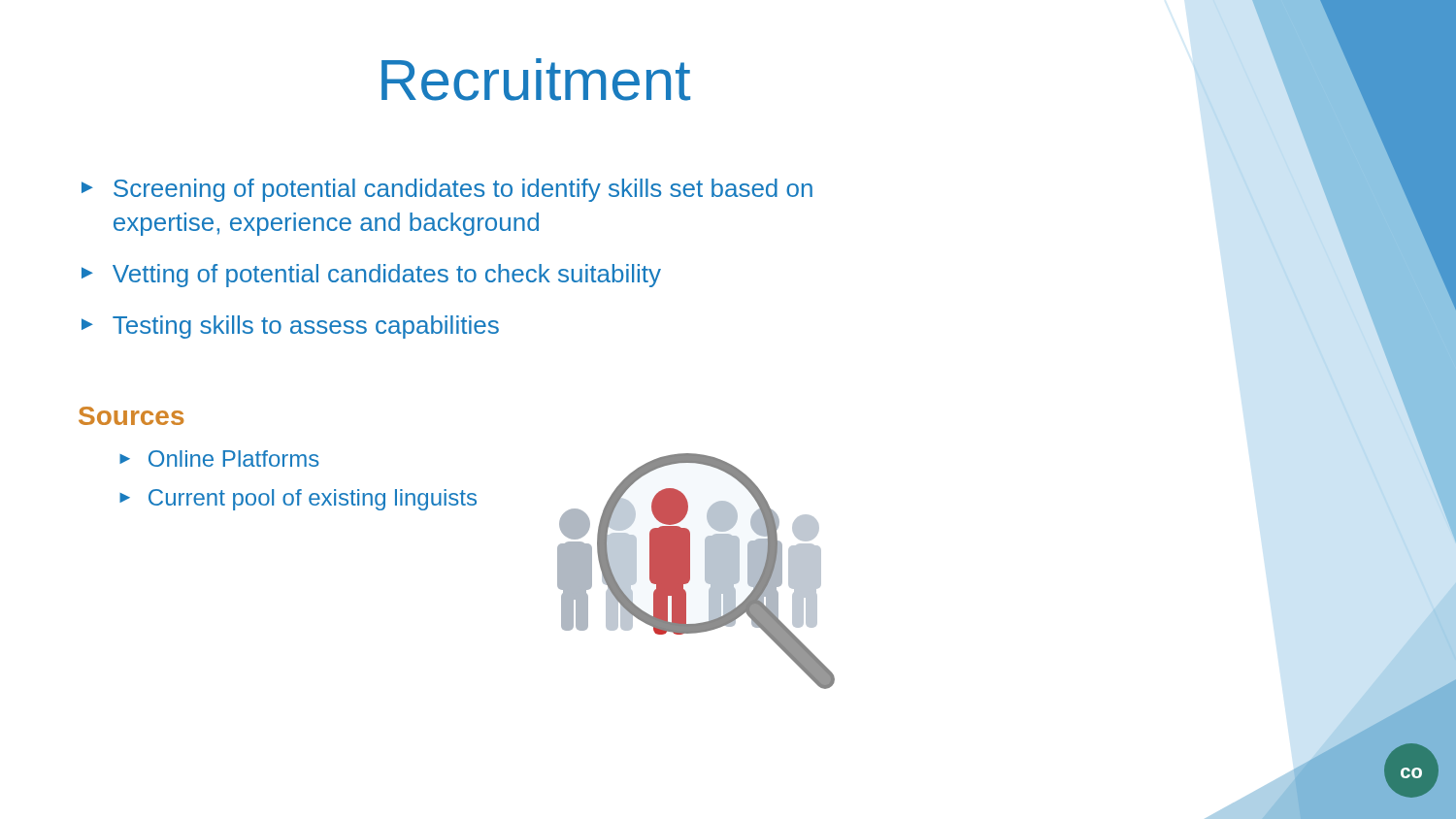Locate the text "► Testing skills to assess capabilities"
Viewport: 1456px width, 819px height.
pos(289,326)
